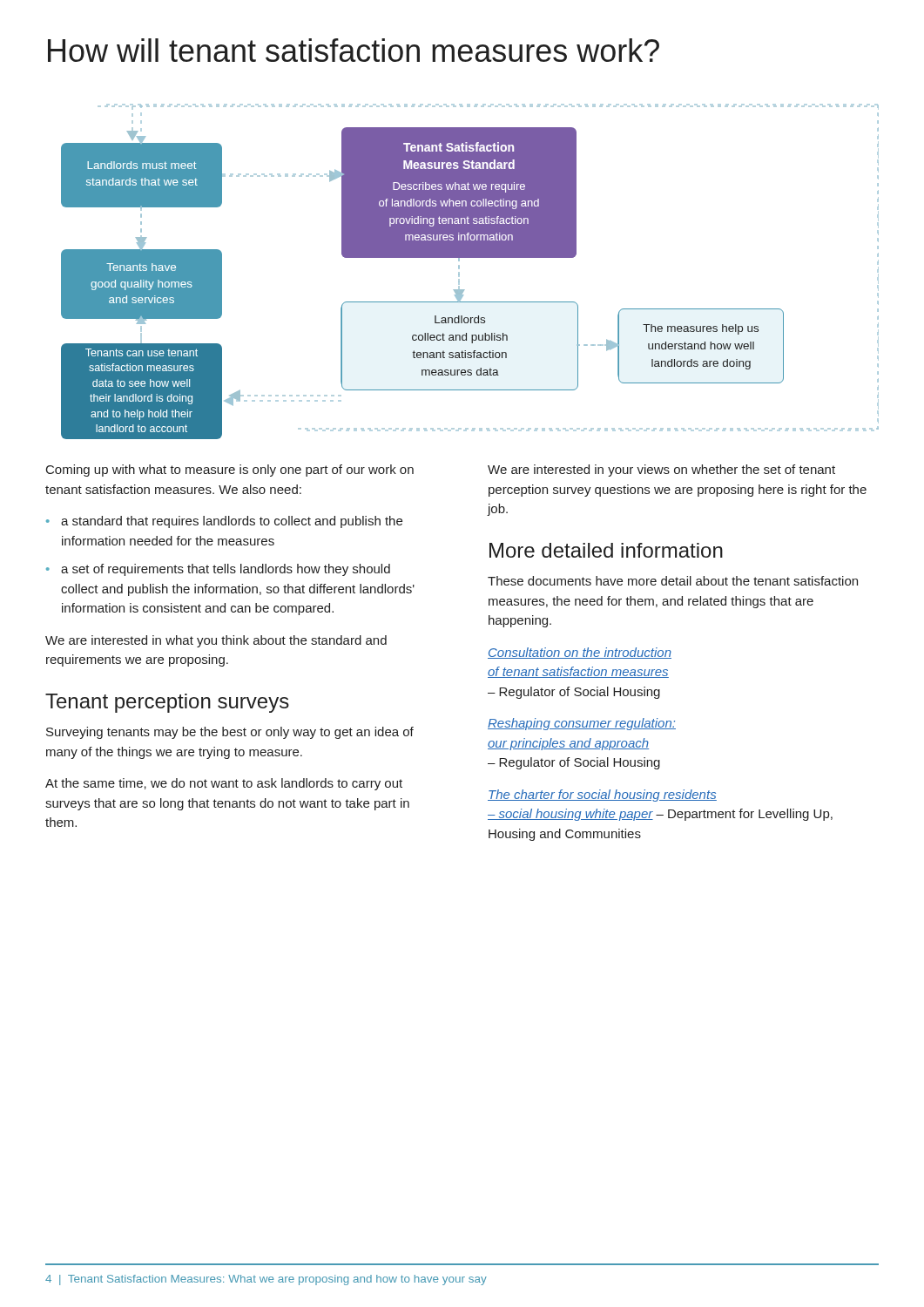This screenshot has width=924, height=1307.
Task: Point to the block starting "Coming up with what to measure is only"
Action: 237,480
